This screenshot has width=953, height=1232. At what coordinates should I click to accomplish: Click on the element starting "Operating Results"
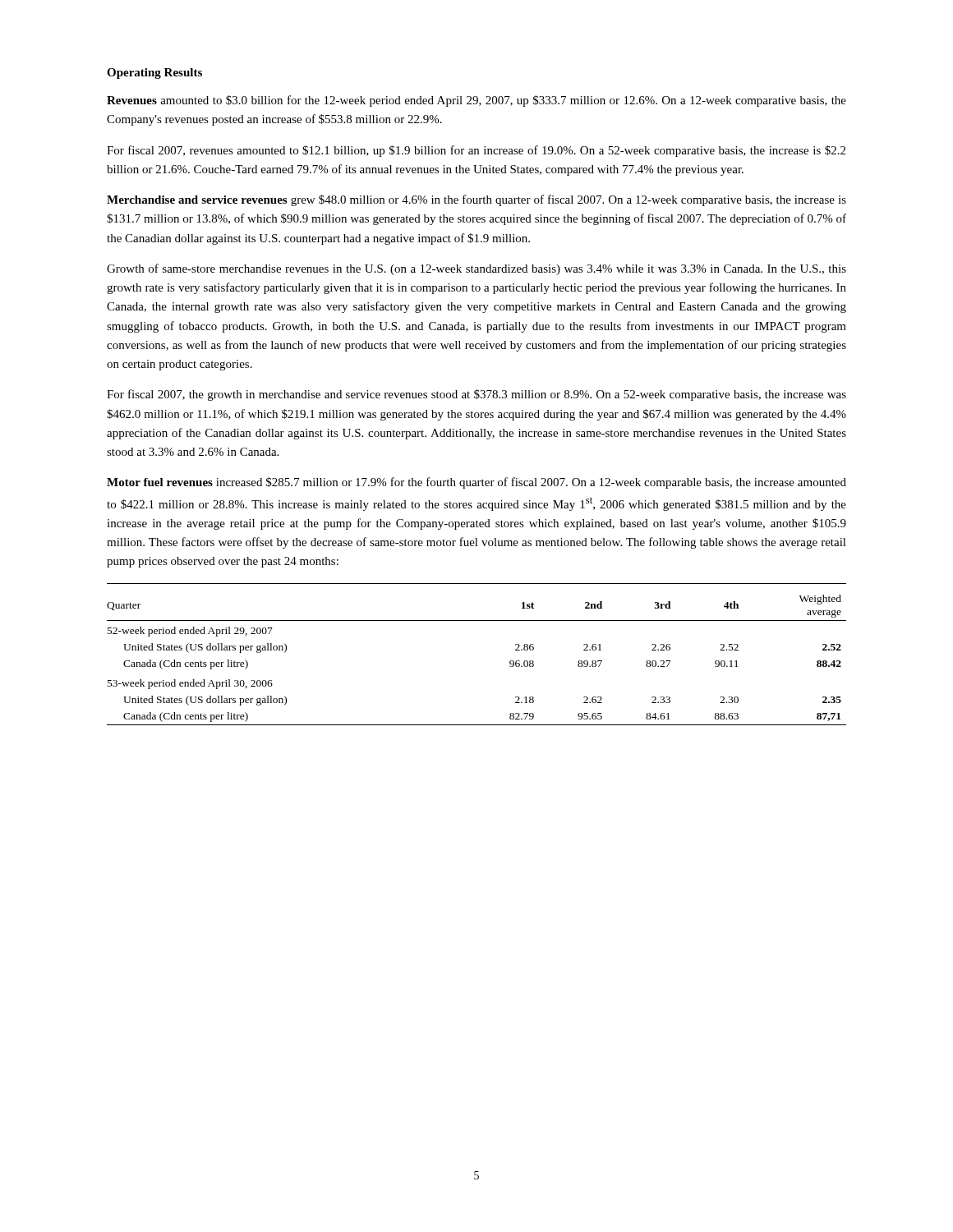click(155, 72)
